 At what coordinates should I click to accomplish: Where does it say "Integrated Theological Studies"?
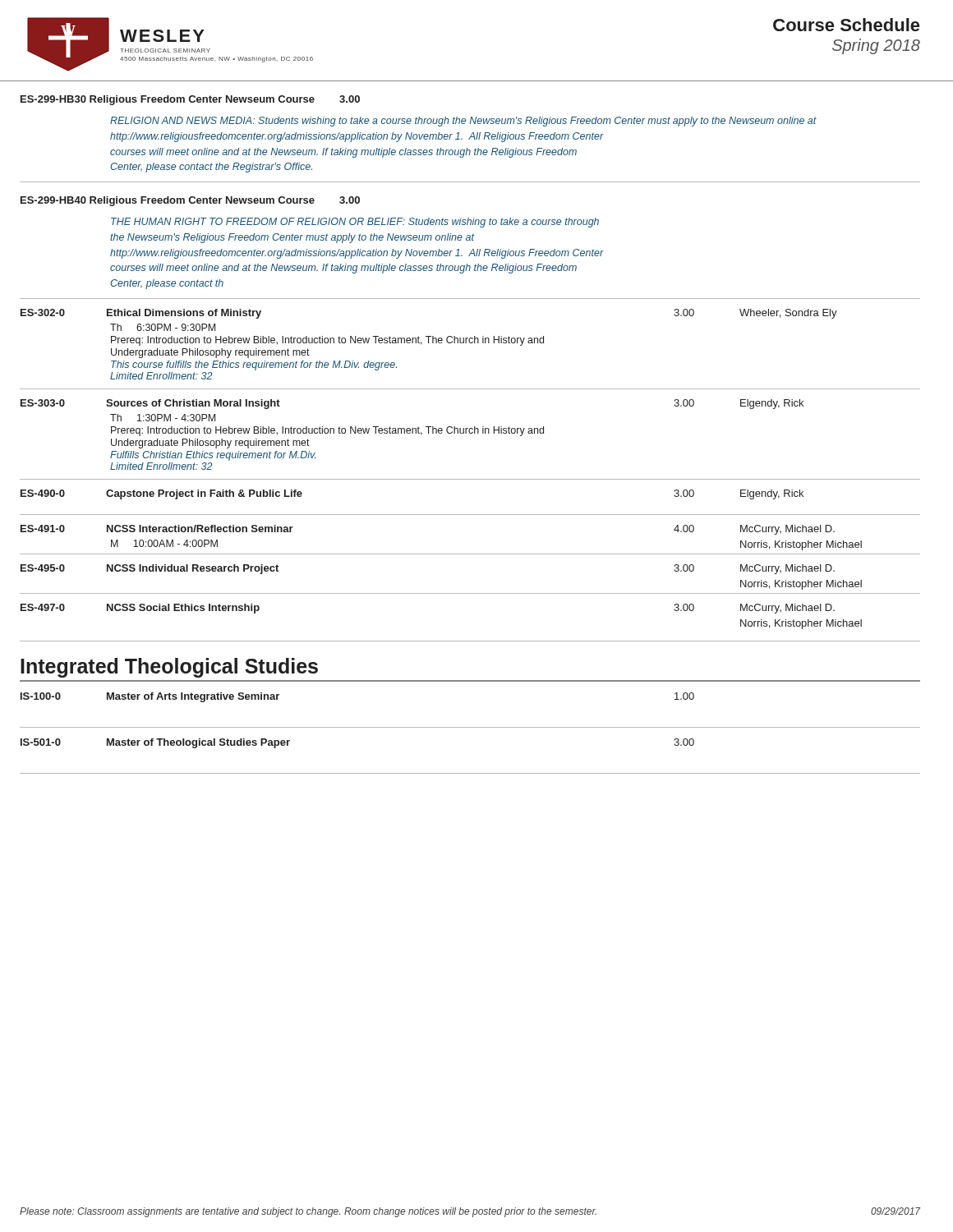[x=169, y=666]
